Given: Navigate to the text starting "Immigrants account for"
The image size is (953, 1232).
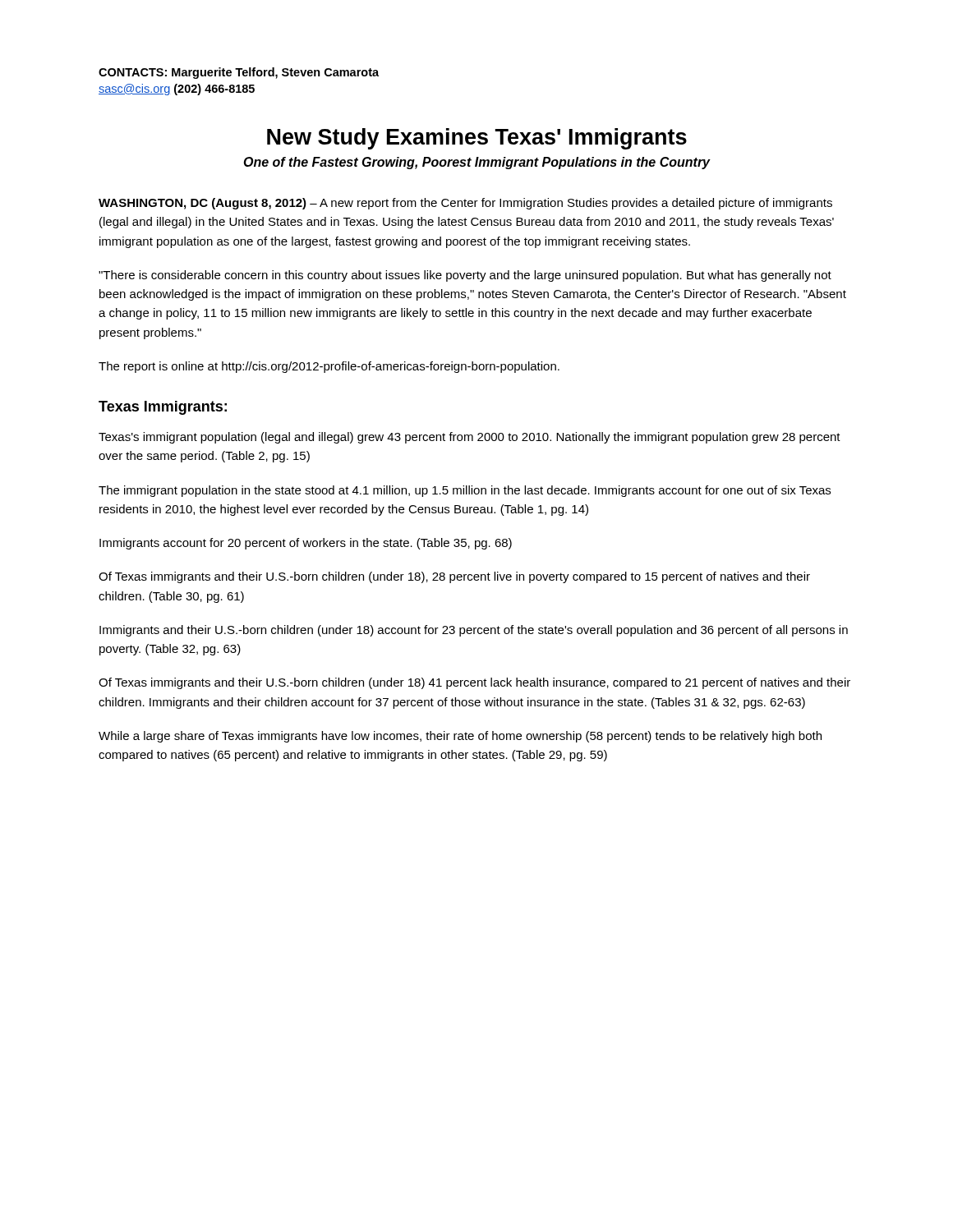Looking at the screenshot, I should tap(305, 543).
